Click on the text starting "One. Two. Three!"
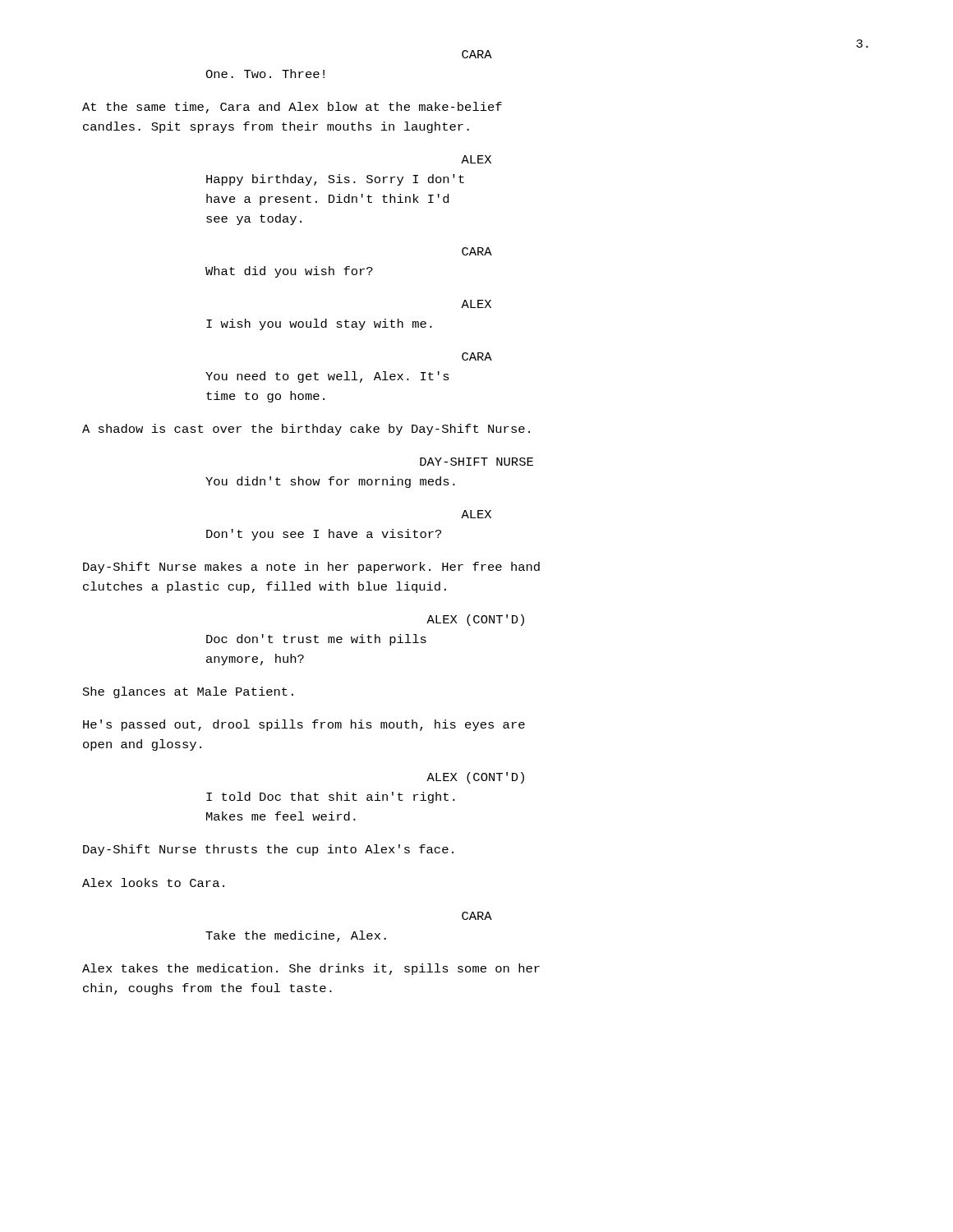 (x=265, y=74)
